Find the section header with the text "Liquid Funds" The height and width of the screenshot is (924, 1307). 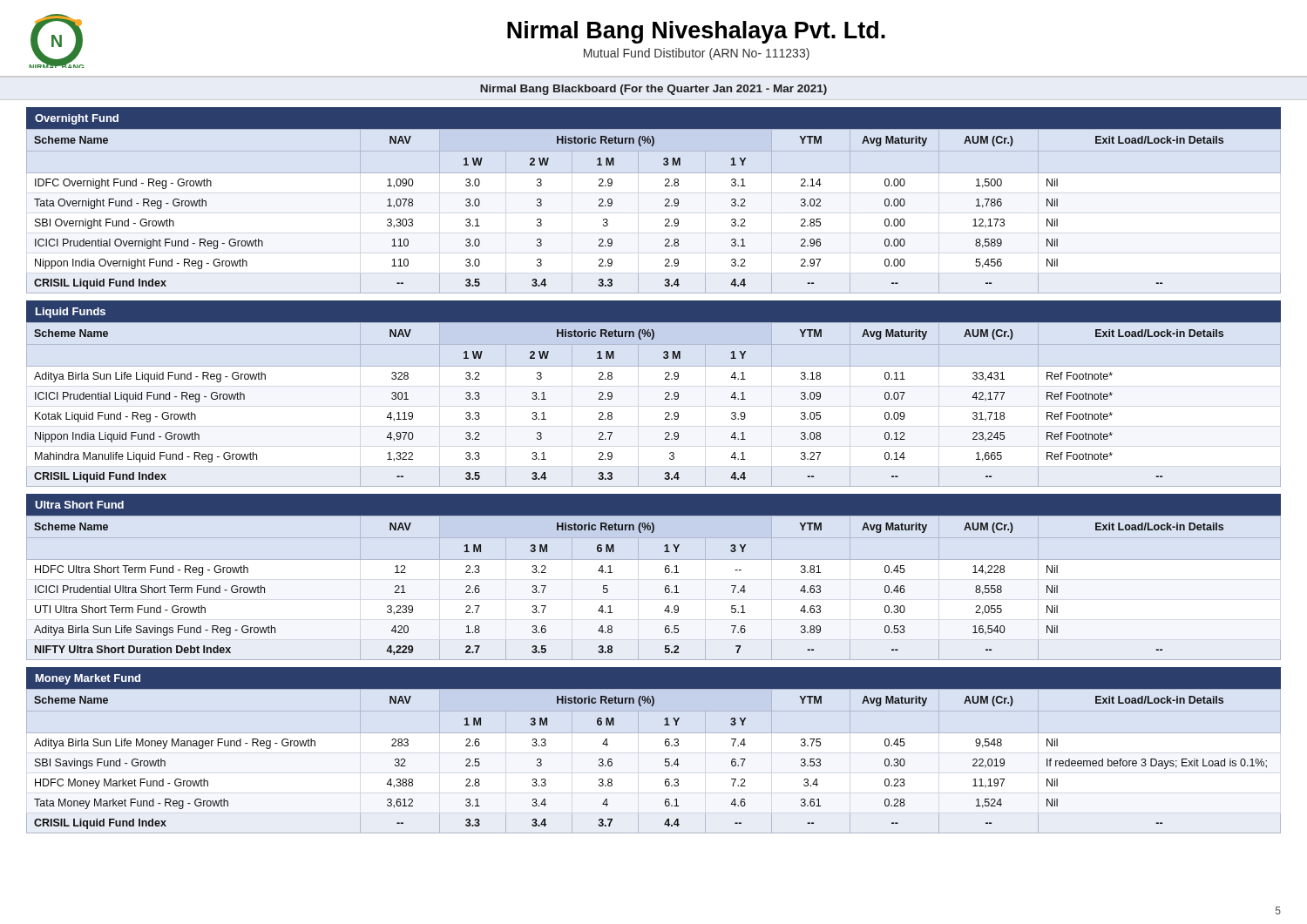tap(70, 311)
